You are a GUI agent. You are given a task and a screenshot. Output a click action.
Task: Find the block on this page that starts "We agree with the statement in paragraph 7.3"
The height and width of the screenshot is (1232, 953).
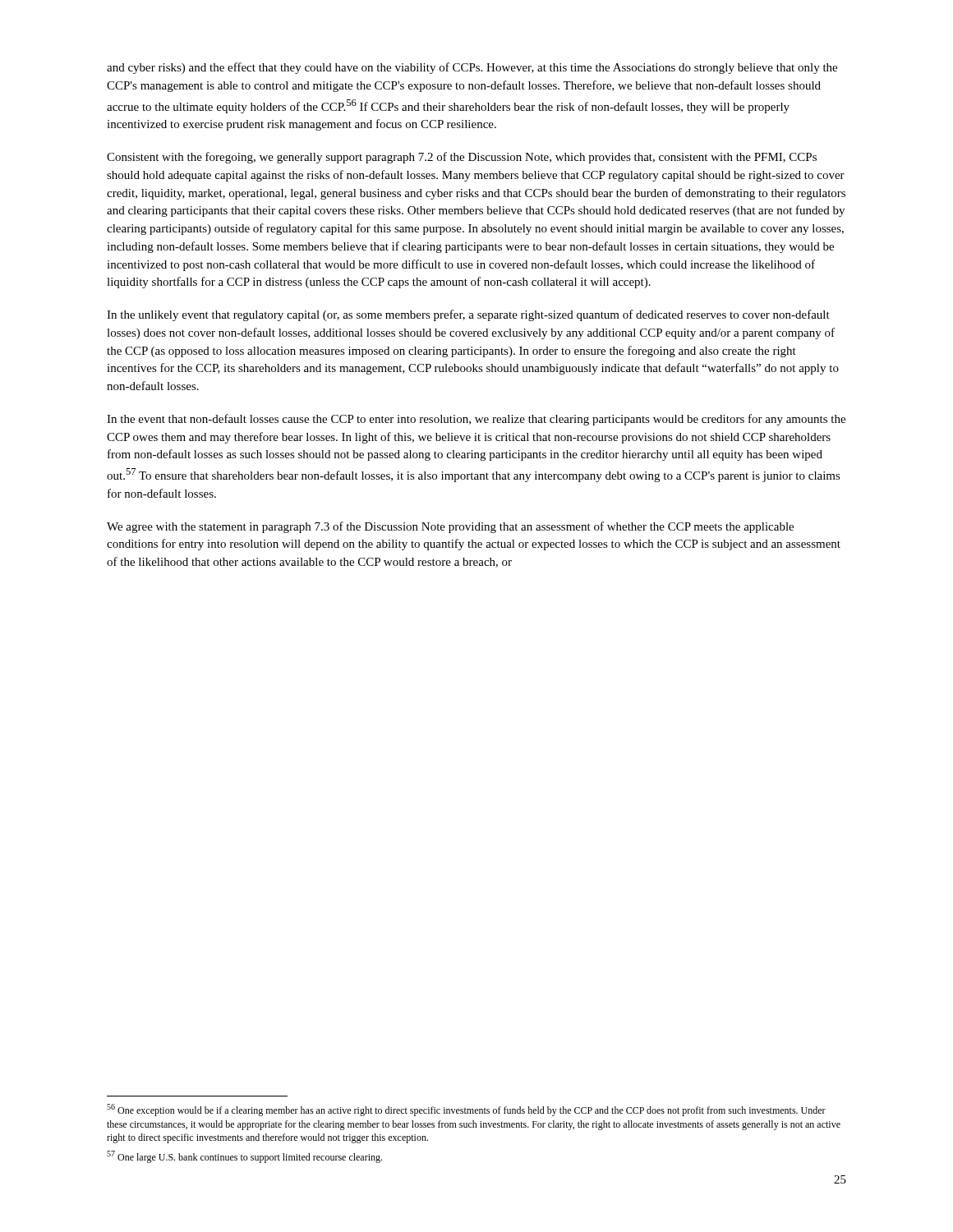(476, 545)
